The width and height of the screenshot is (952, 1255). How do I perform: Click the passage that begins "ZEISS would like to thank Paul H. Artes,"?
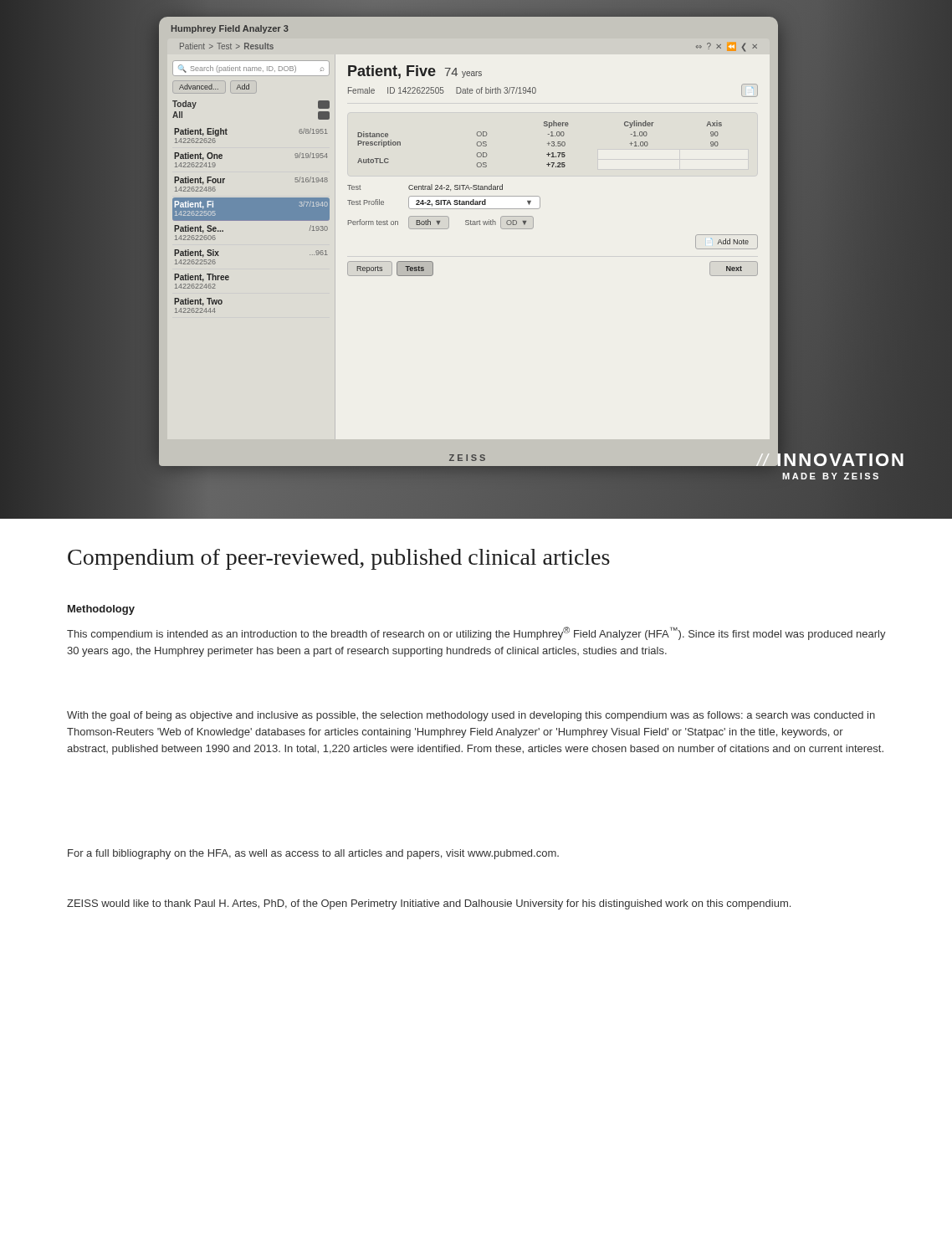pyautogui.click(x=477, y=904)
